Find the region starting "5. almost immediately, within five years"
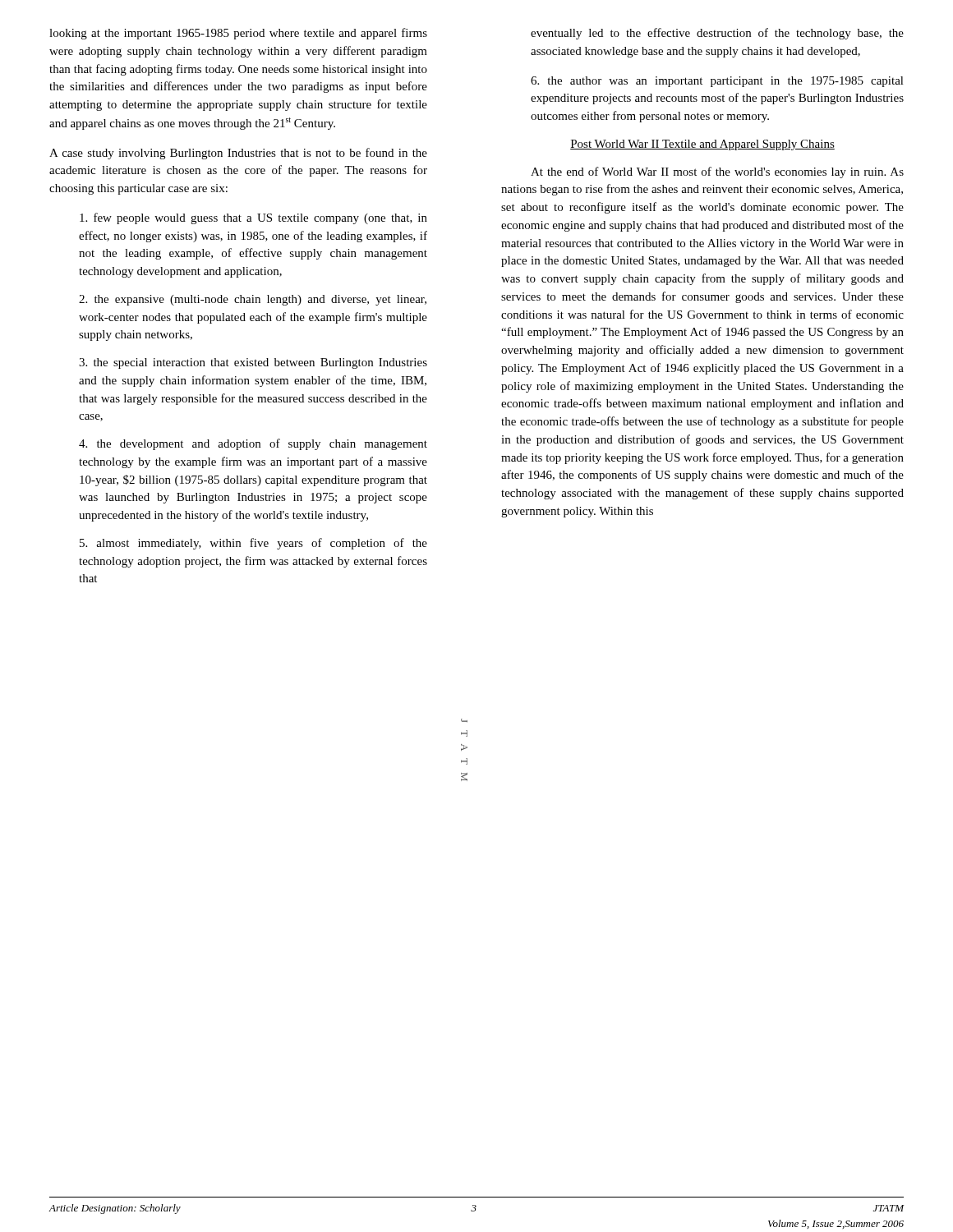 tap(253, 561)
